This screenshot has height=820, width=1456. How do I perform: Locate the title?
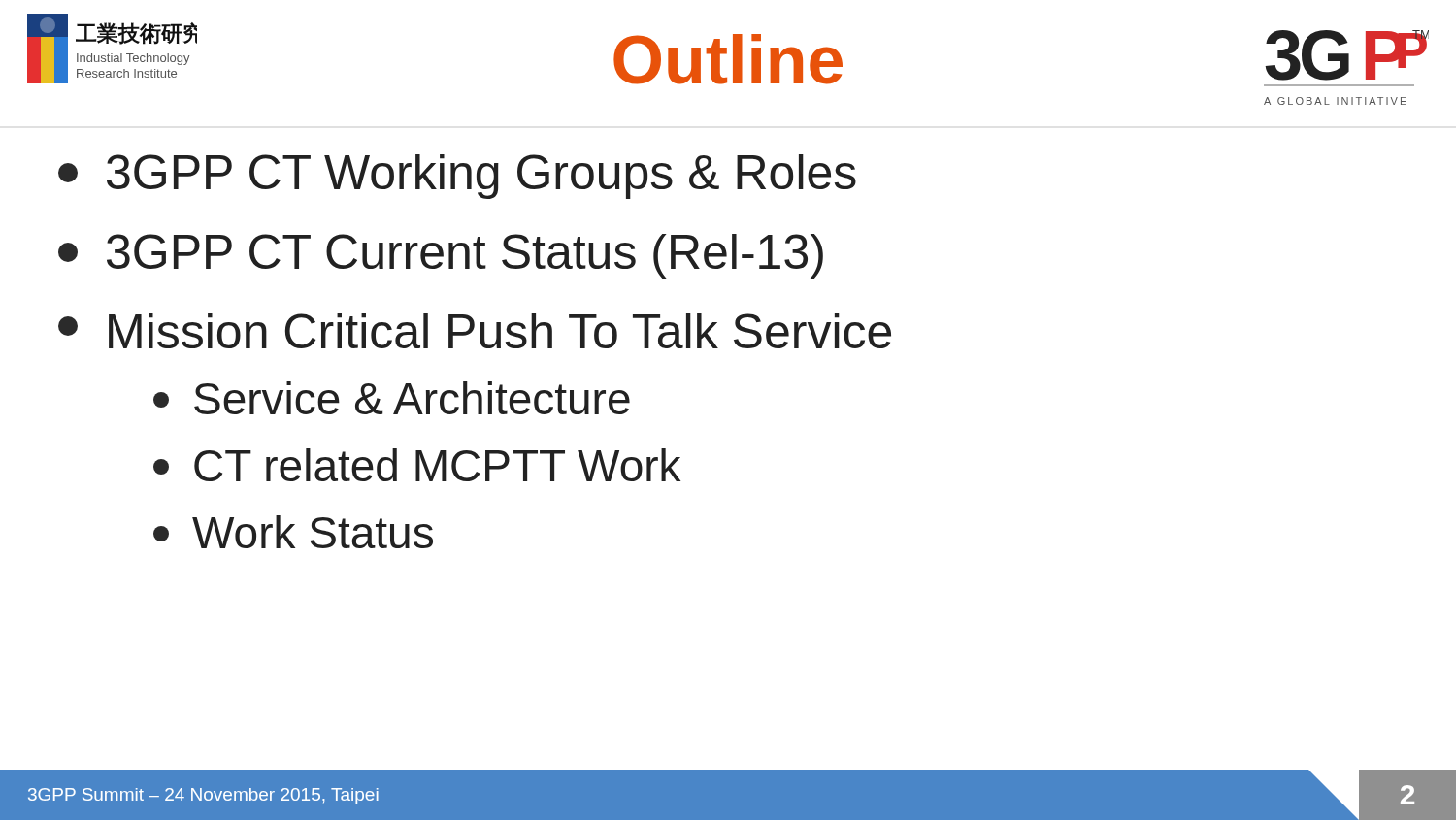coord(728,60)
